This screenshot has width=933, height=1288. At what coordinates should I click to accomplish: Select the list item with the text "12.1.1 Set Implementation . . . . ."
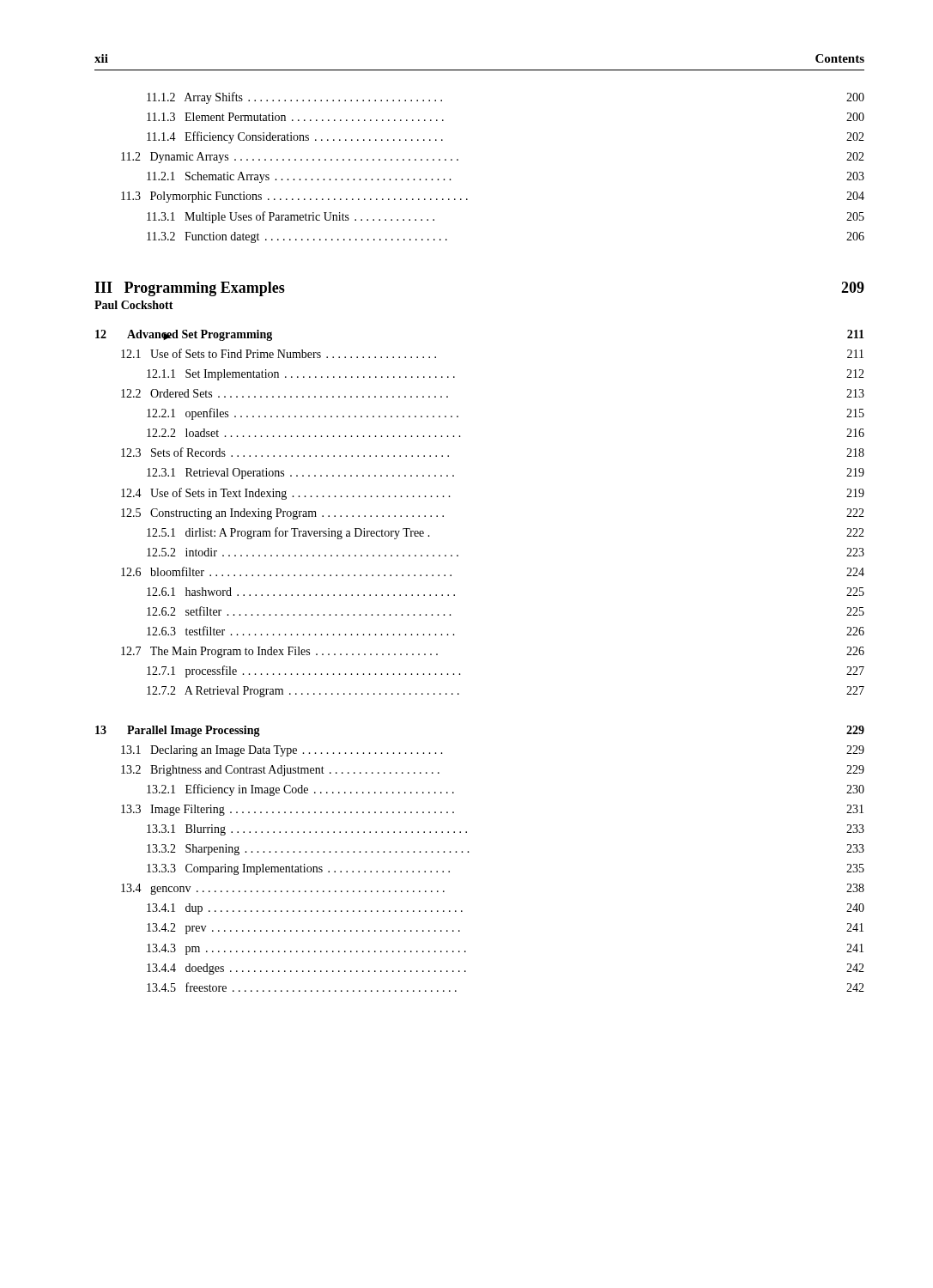point(212,375)
